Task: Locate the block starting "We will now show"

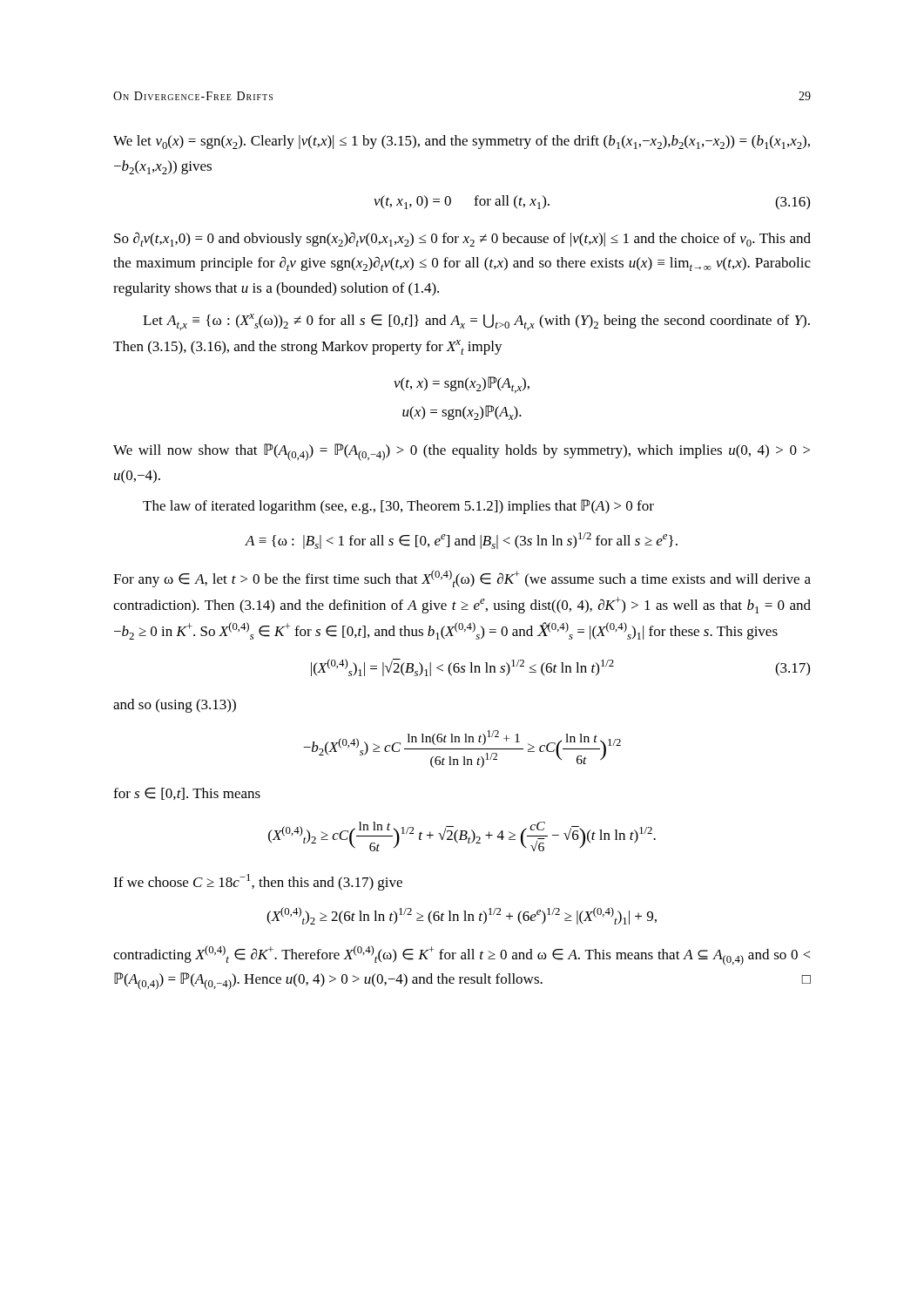Action: (x=462, y=463)
